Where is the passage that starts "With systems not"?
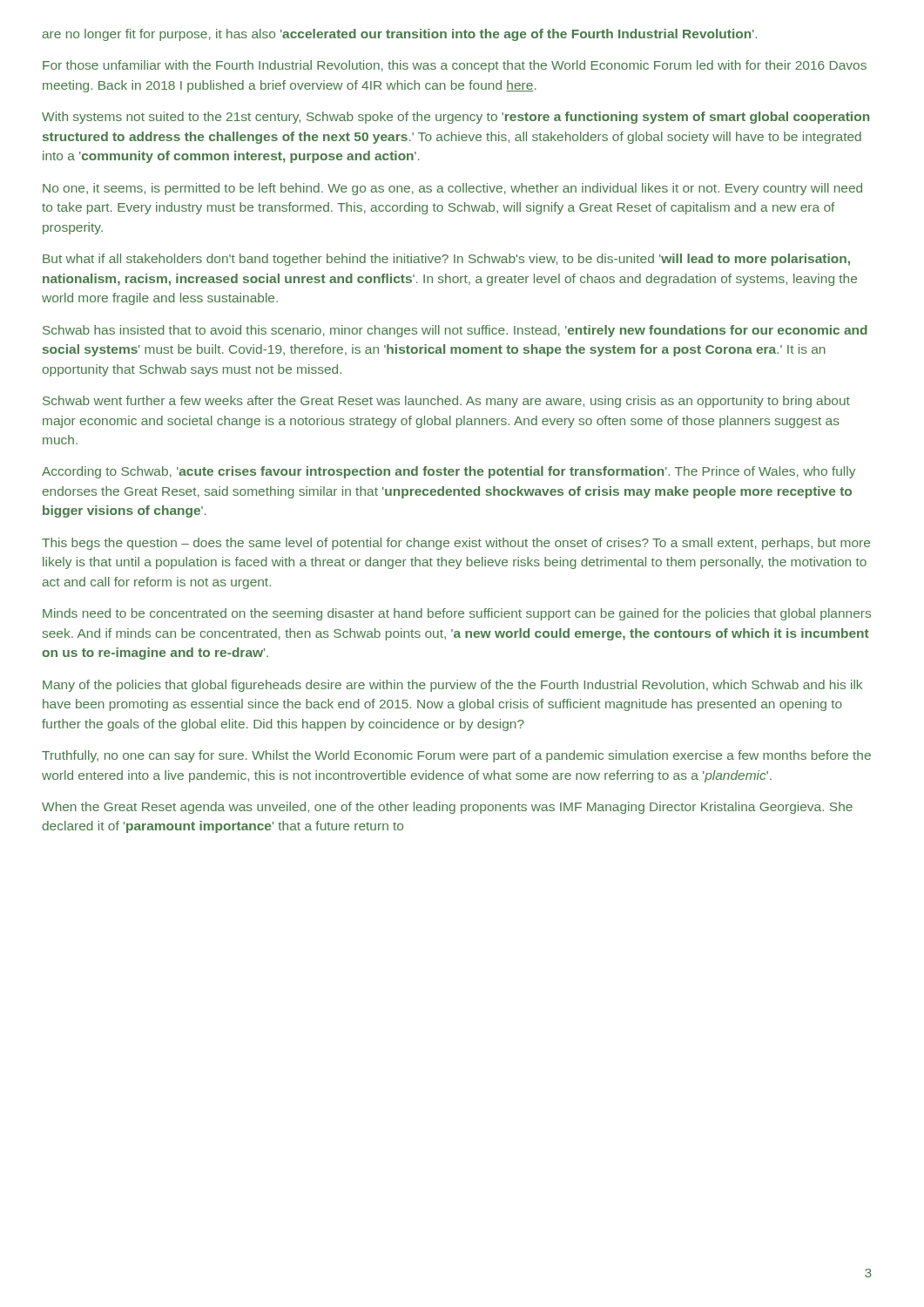Image resolution: width=924 pixels, height=1307 pixels. point(456,136)
